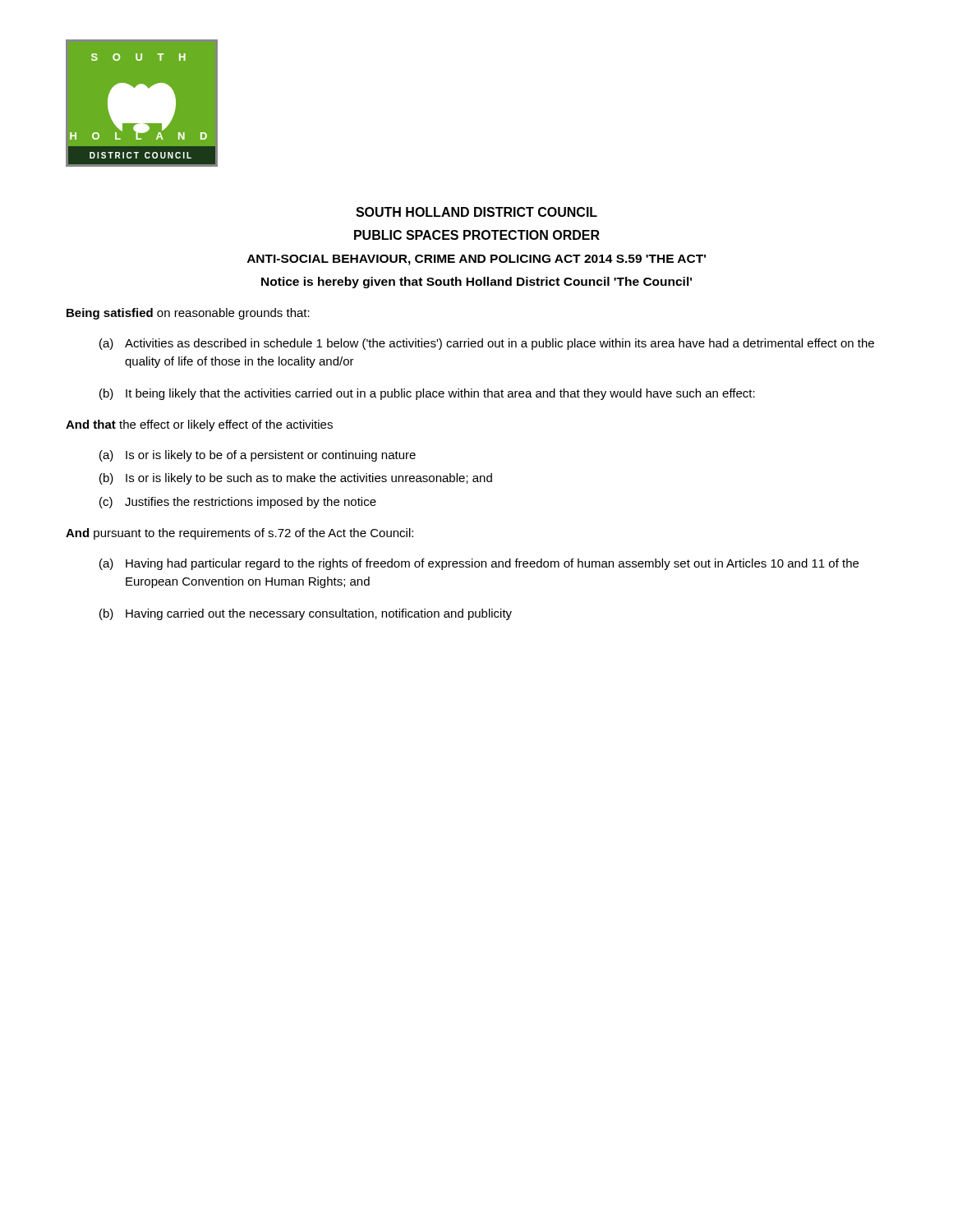Point to the region starting "(a) Is or is likely to"
The width and height of the screenshot is (953, 1232).
[258, 456]
